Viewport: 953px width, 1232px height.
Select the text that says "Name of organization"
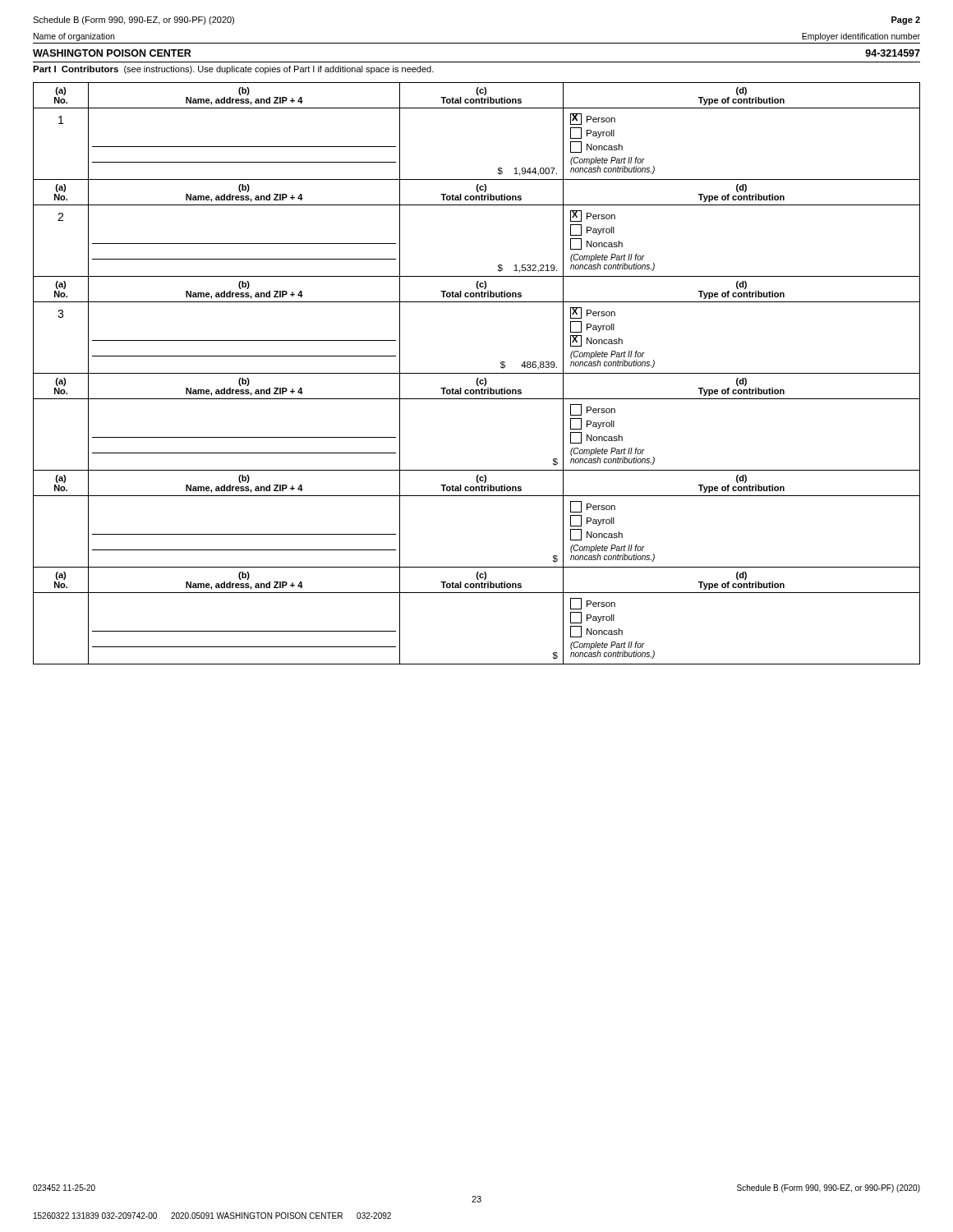tap(74, 36)
